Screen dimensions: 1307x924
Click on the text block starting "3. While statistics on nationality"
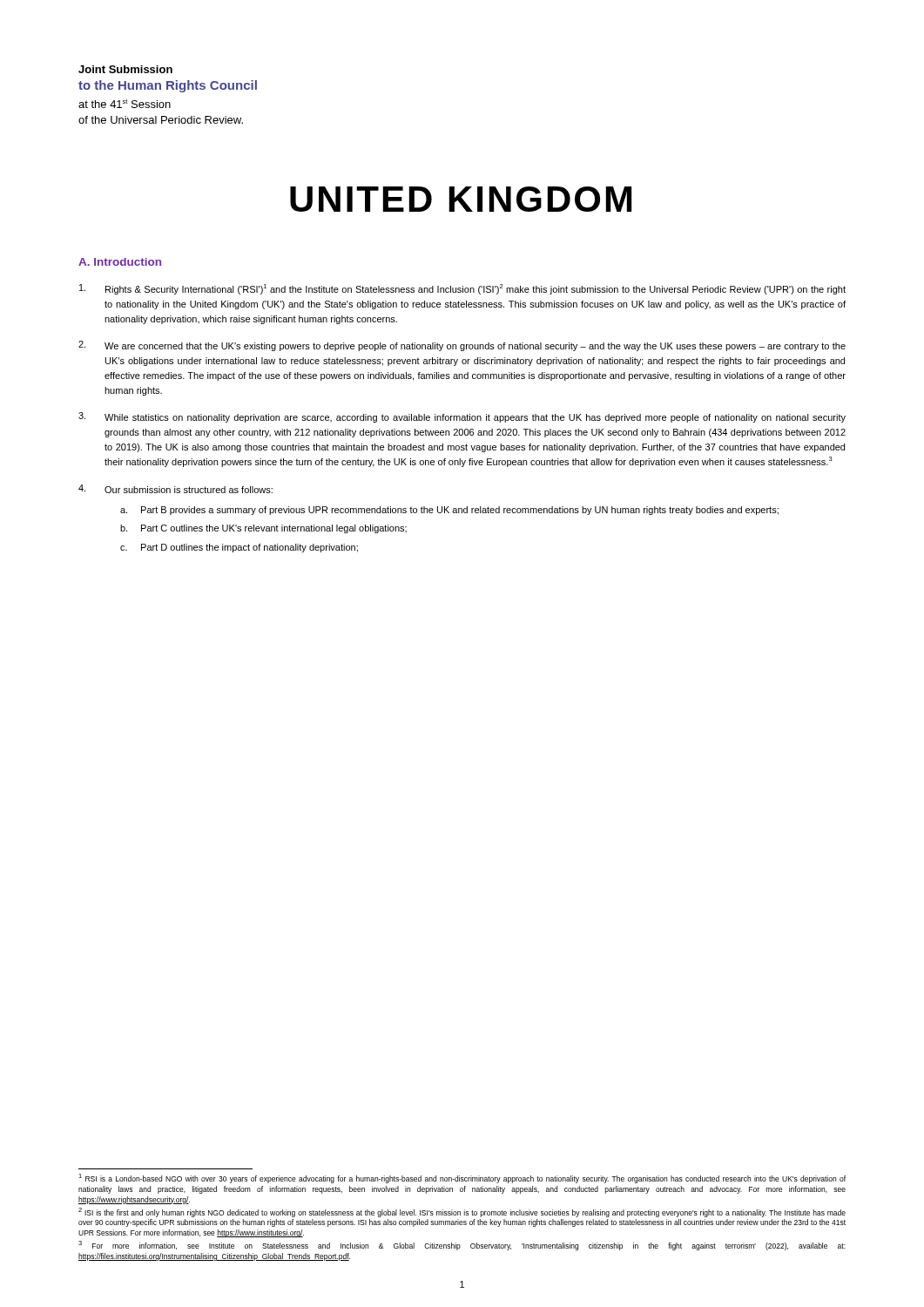462,440
